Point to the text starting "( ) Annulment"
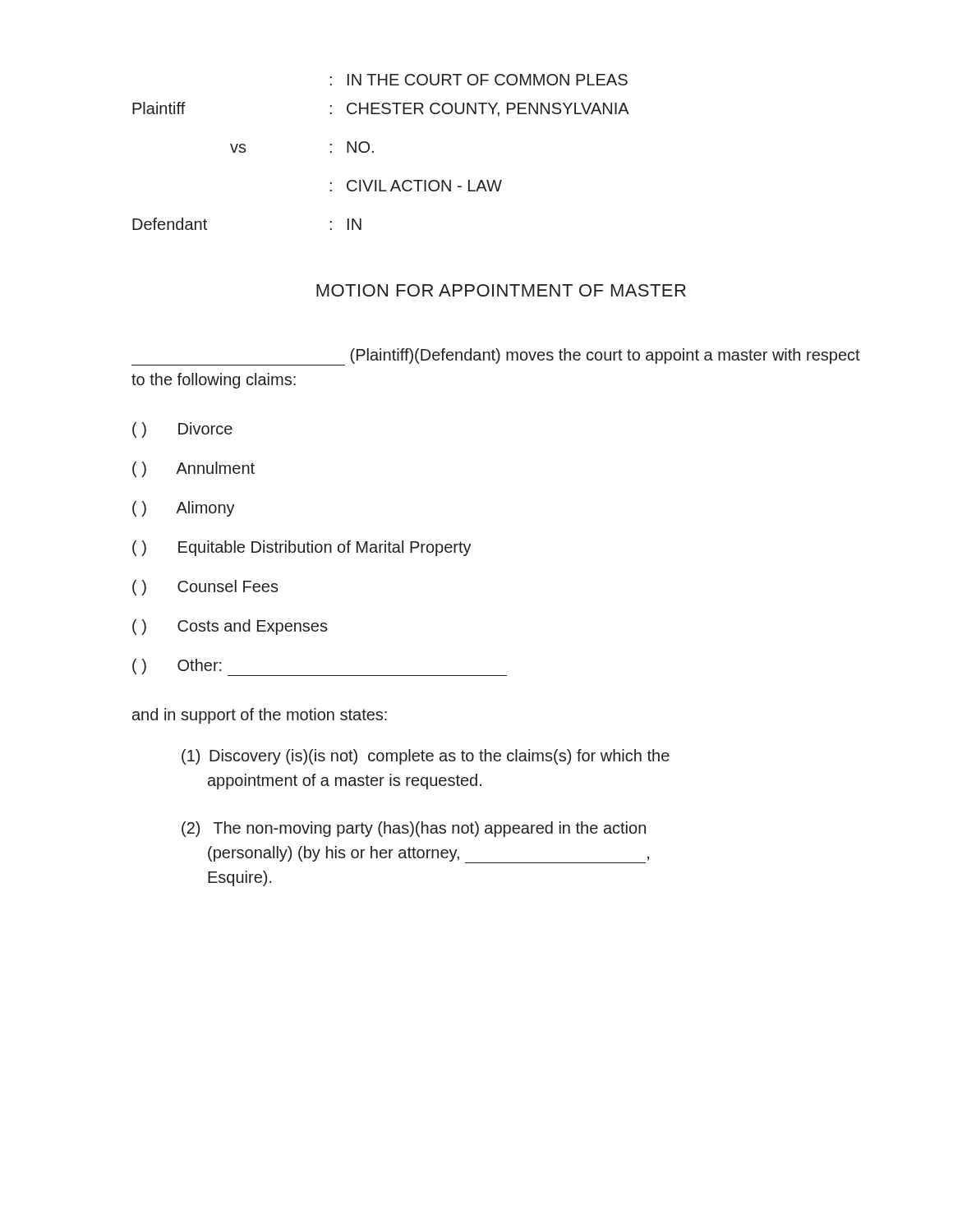The height and width of the screenshot is (1232, 953). coord(193,468)
